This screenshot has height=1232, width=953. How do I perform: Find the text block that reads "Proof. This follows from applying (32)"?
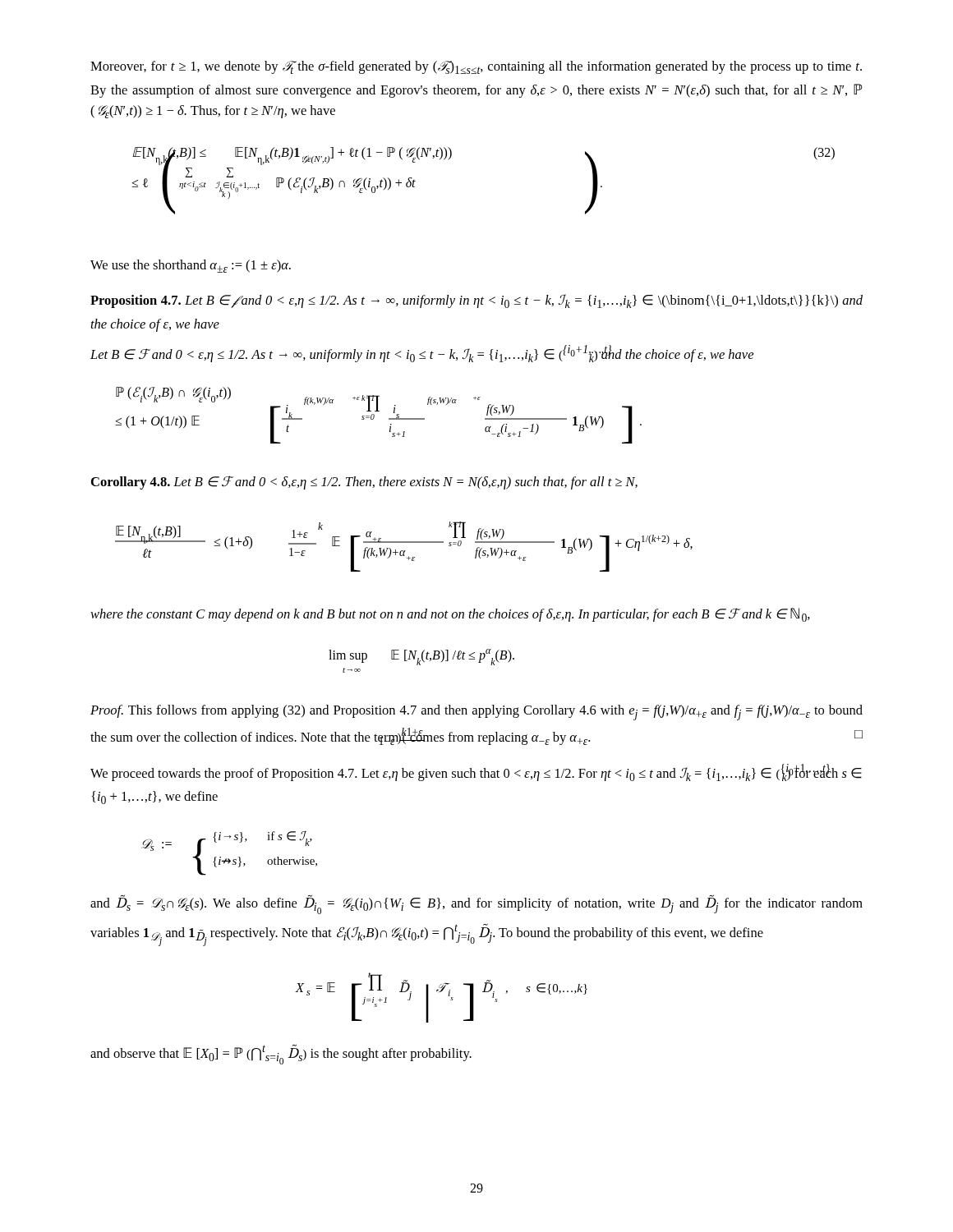point(476,725)
